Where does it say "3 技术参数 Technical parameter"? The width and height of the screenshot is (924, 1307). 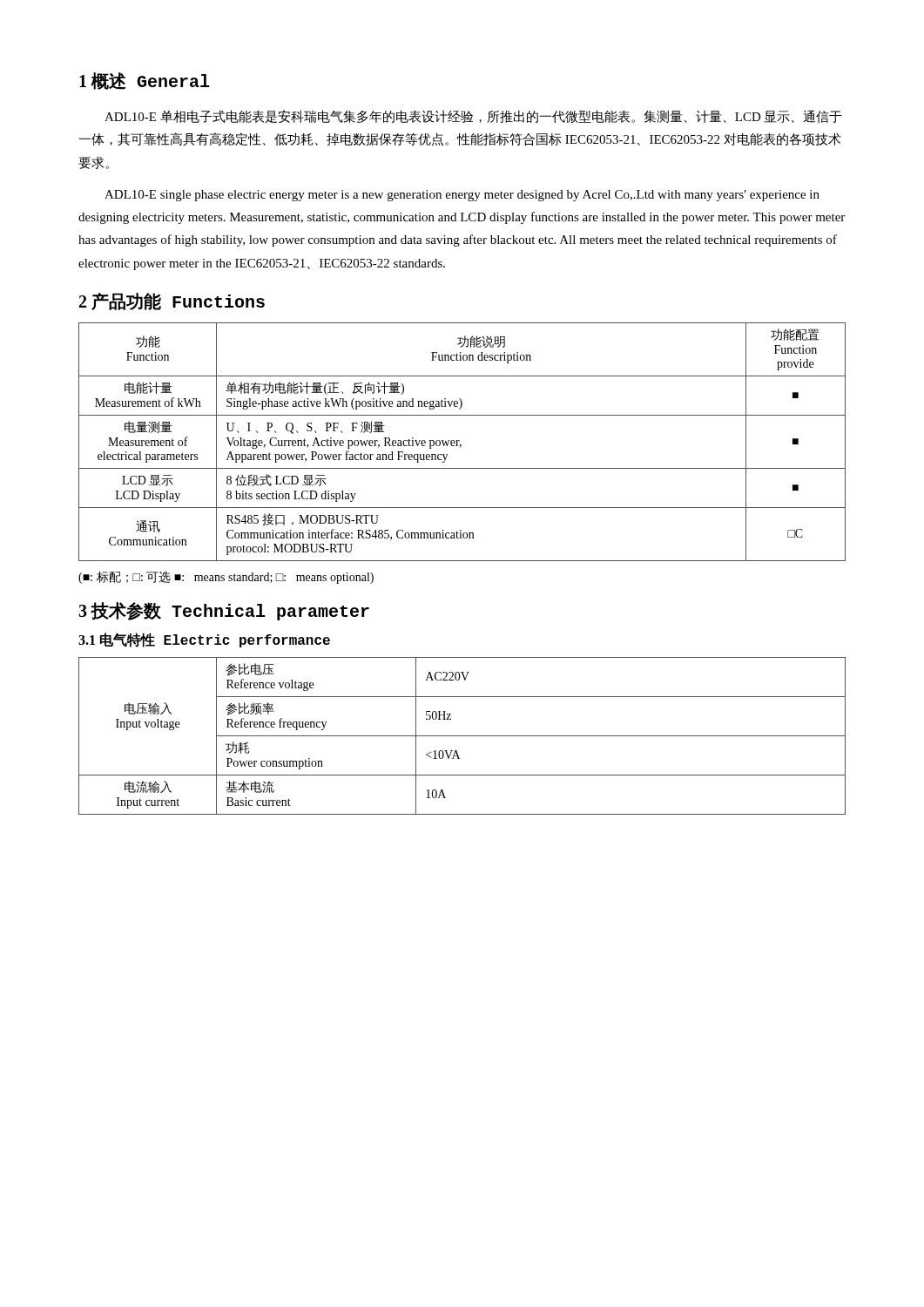(x=224, y=611)
